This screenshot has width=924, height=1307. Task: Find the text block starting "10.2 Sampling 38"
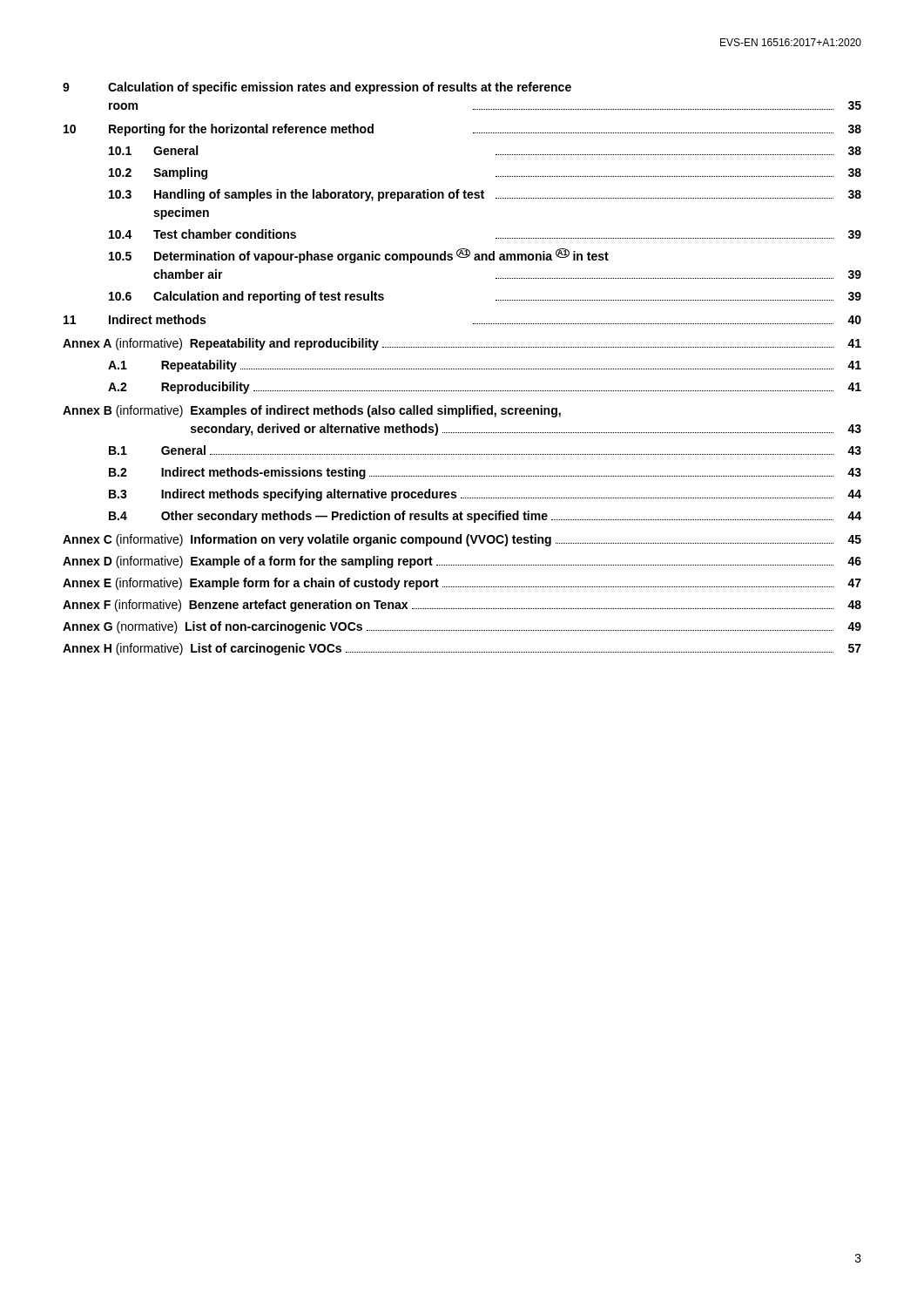[x=485, y=173]
